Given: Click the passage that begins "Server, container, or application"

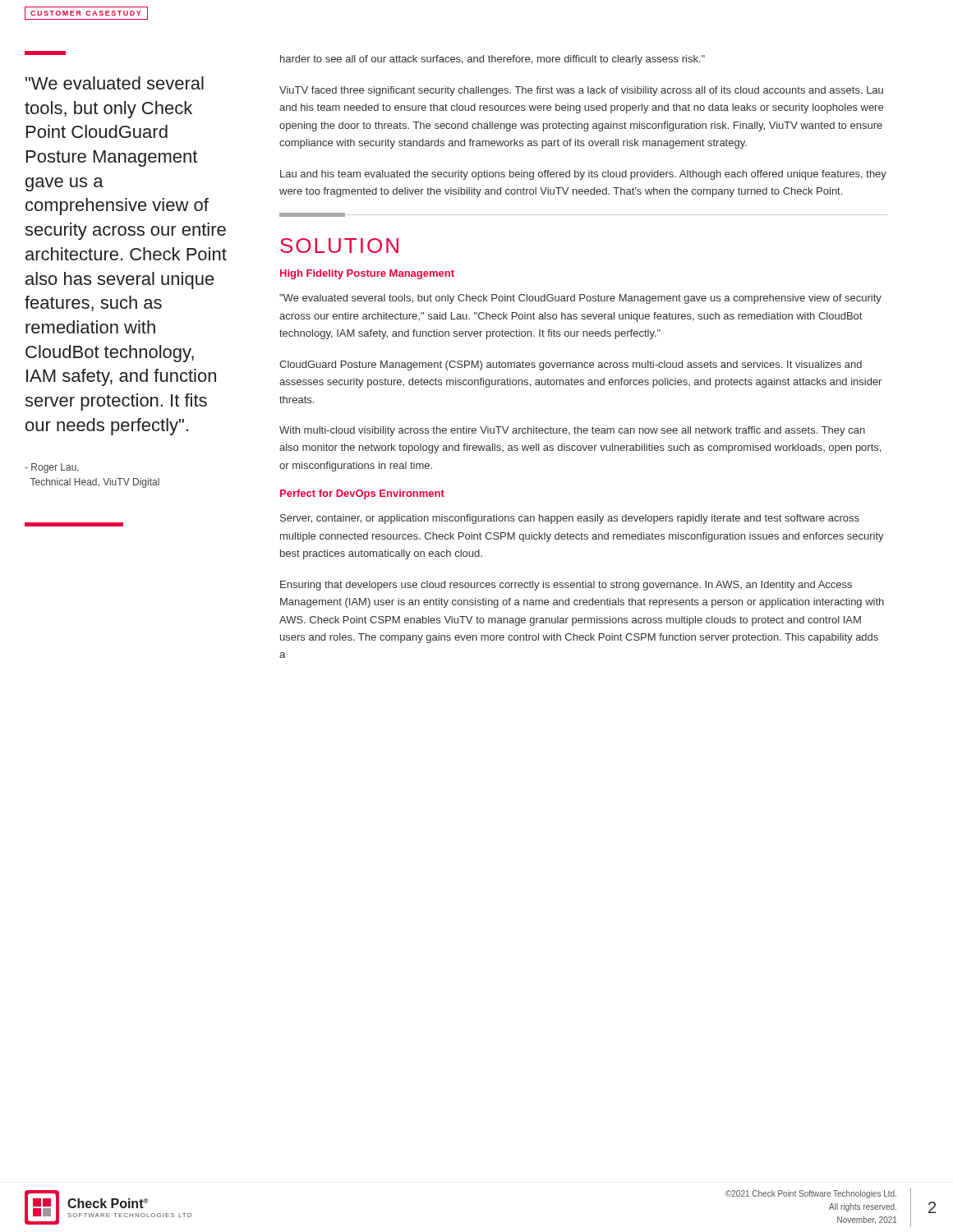Looking at the screenshot, I should [x=581, y=536].
